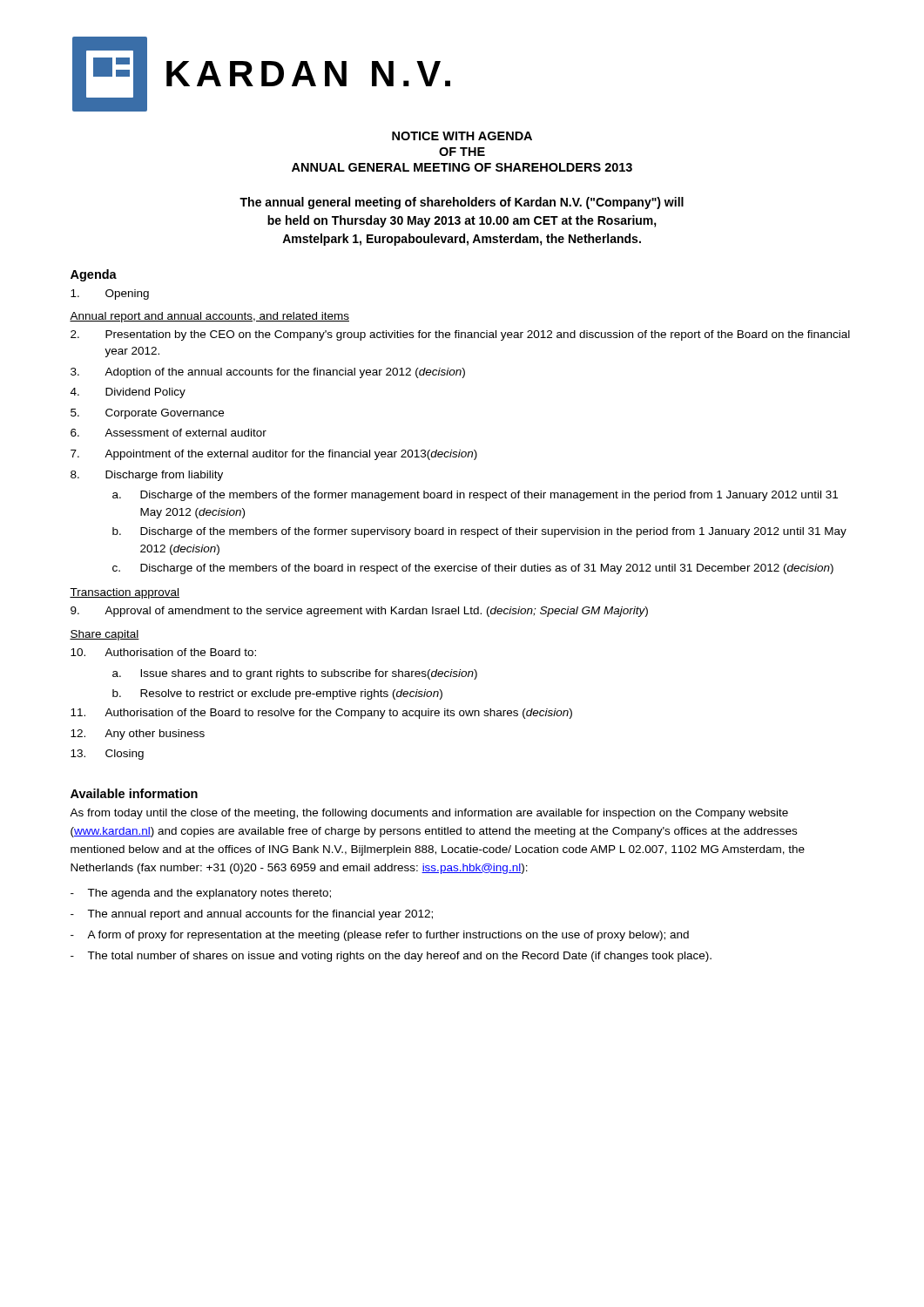Locate the text starting "13. Closing"
Screen dimensions: 1307x924
click(x=107, y=755)
